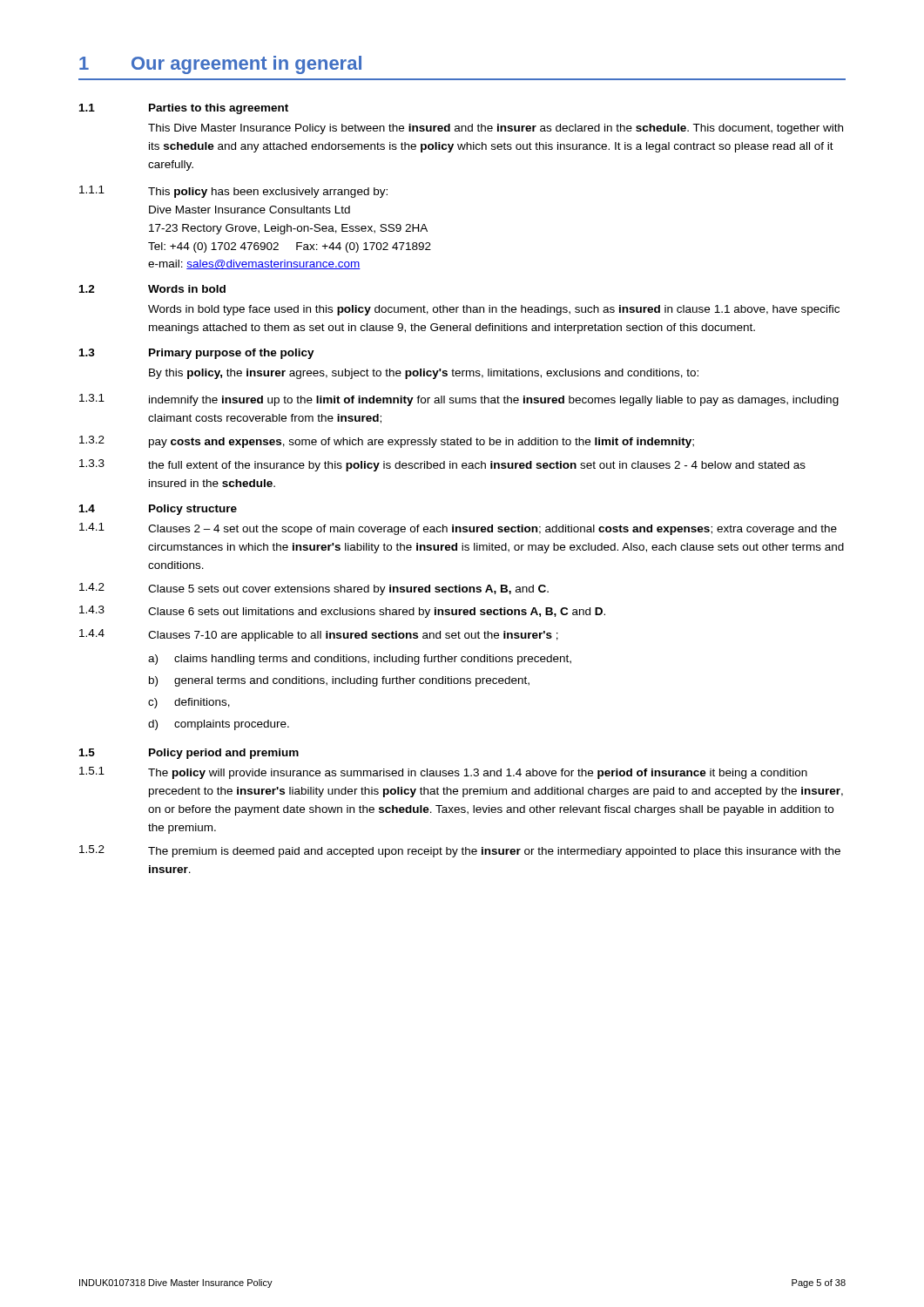Image resolution: width=924 pixels, height=1307 pixels.
Task: Locate the block of text that opens with "4.4 Clauses 7-10"
Action: tap(462, 682)
